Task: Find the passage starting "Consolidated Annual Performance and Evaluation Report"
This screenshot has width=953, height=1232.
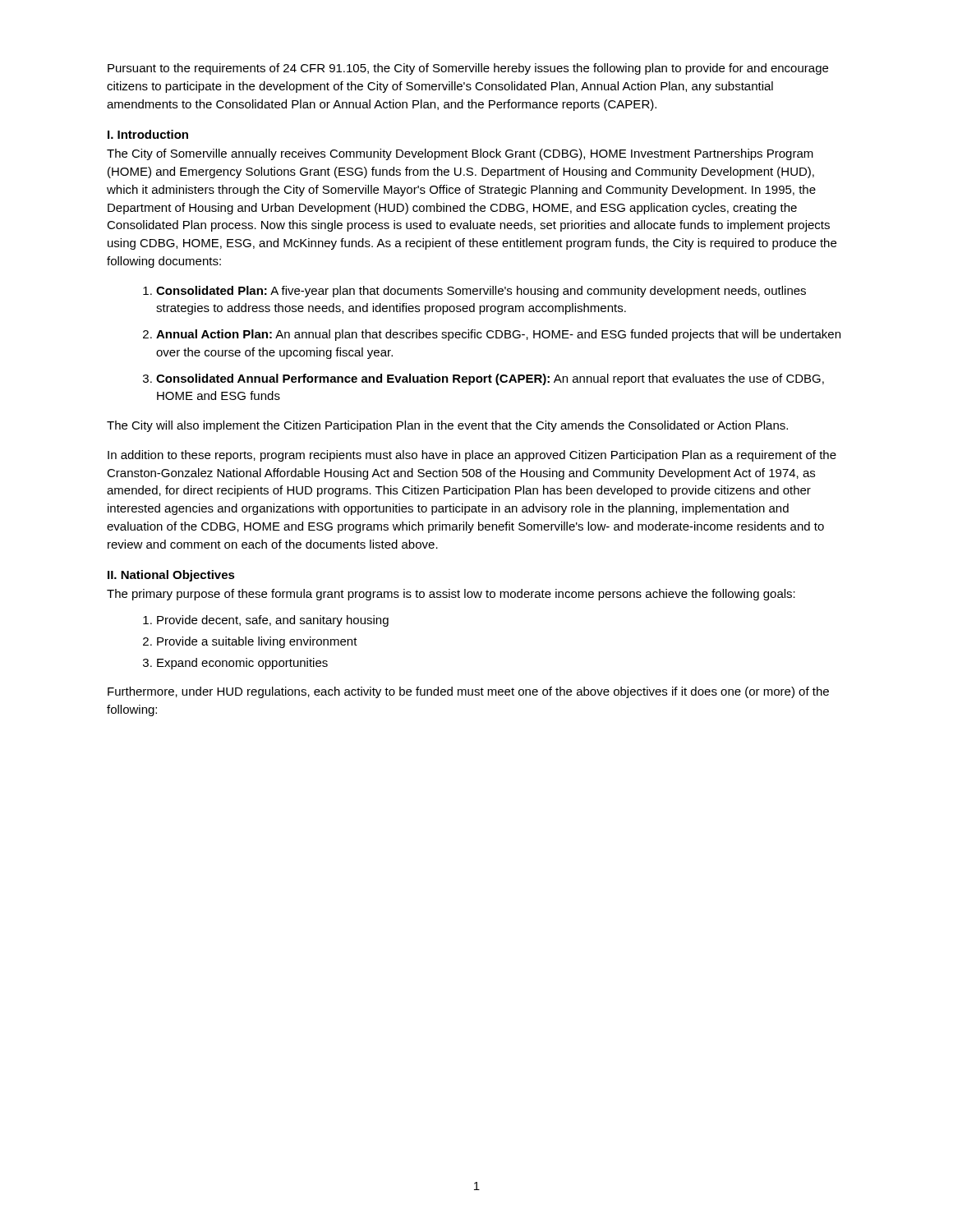Action: point(490,387)
